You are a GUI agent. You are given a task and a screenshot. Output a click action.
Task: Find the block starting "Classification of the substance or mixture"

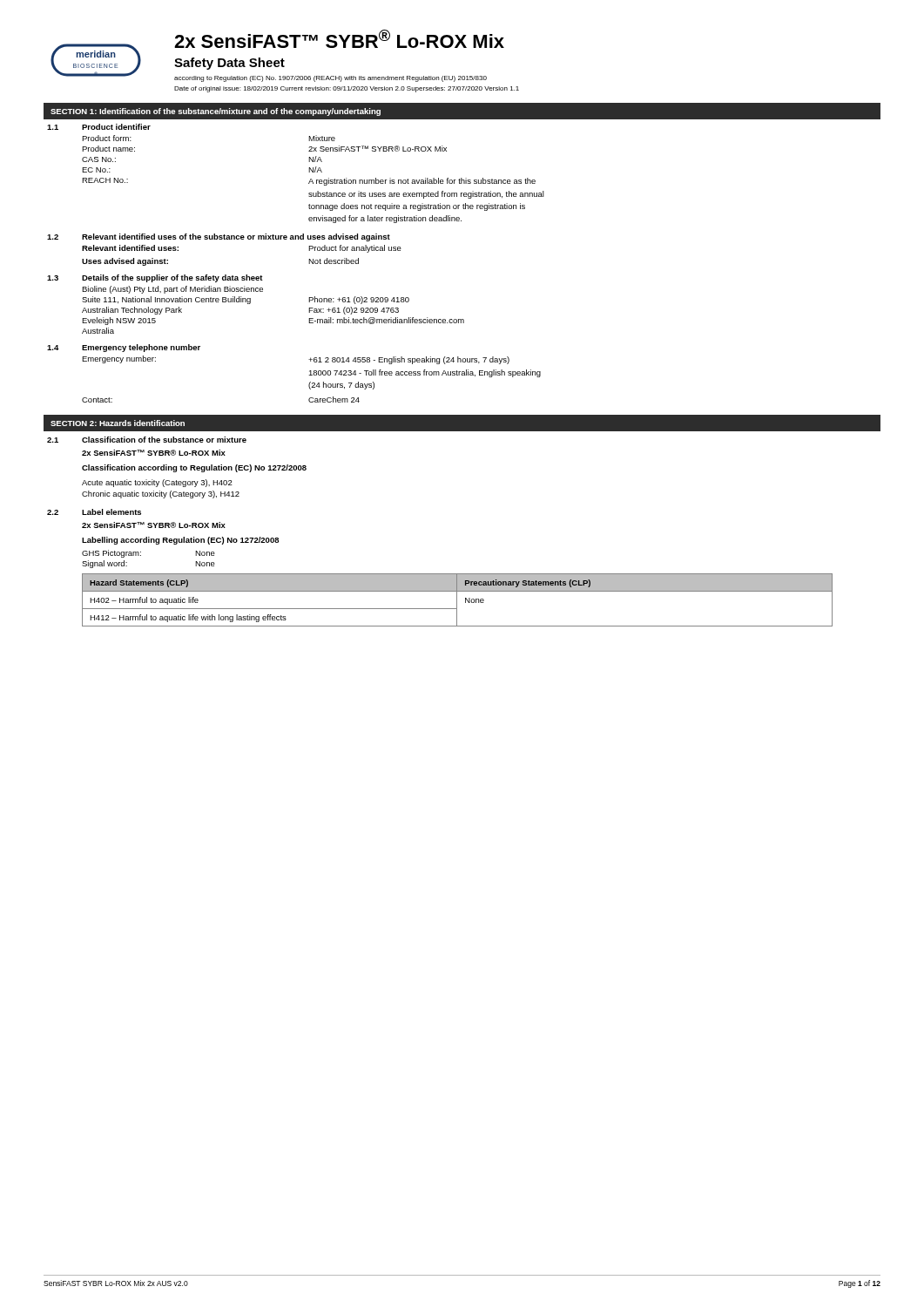164,440
